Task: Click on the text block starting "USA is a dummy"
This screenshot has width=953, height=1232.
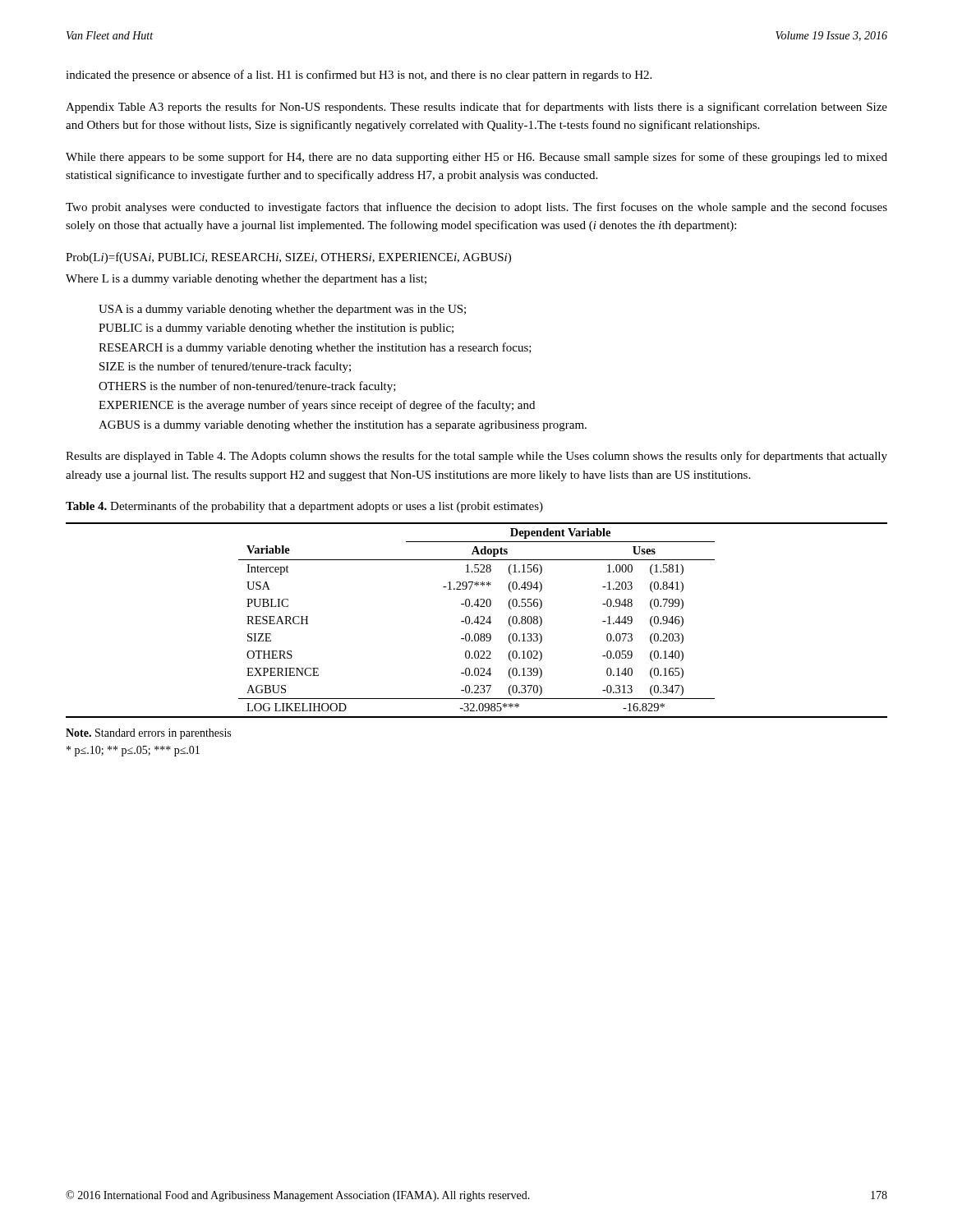Action: point(283,308)
